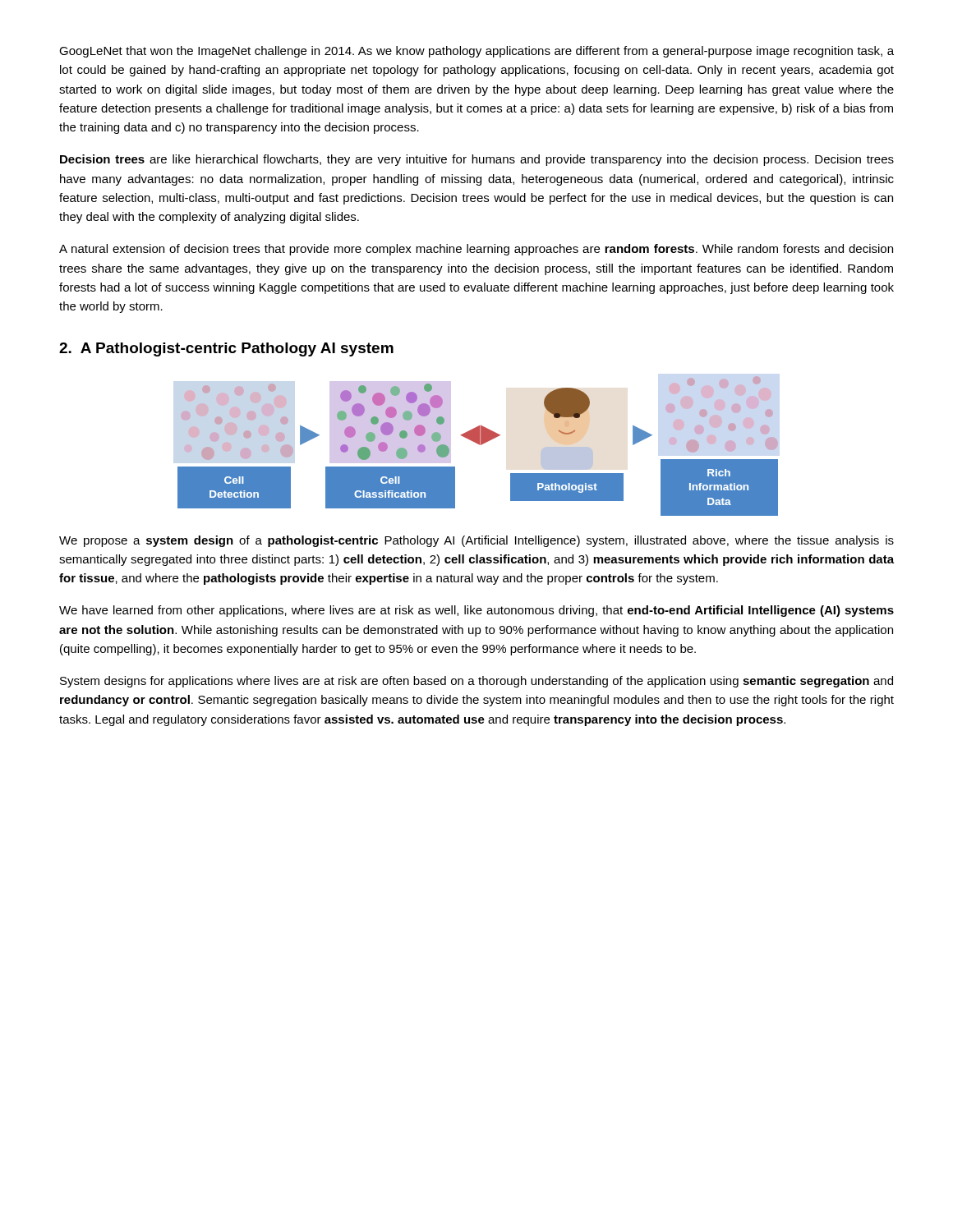Select a infographic
The width and height of the screenshot is (953, 1232).
[x=476, y=445]
